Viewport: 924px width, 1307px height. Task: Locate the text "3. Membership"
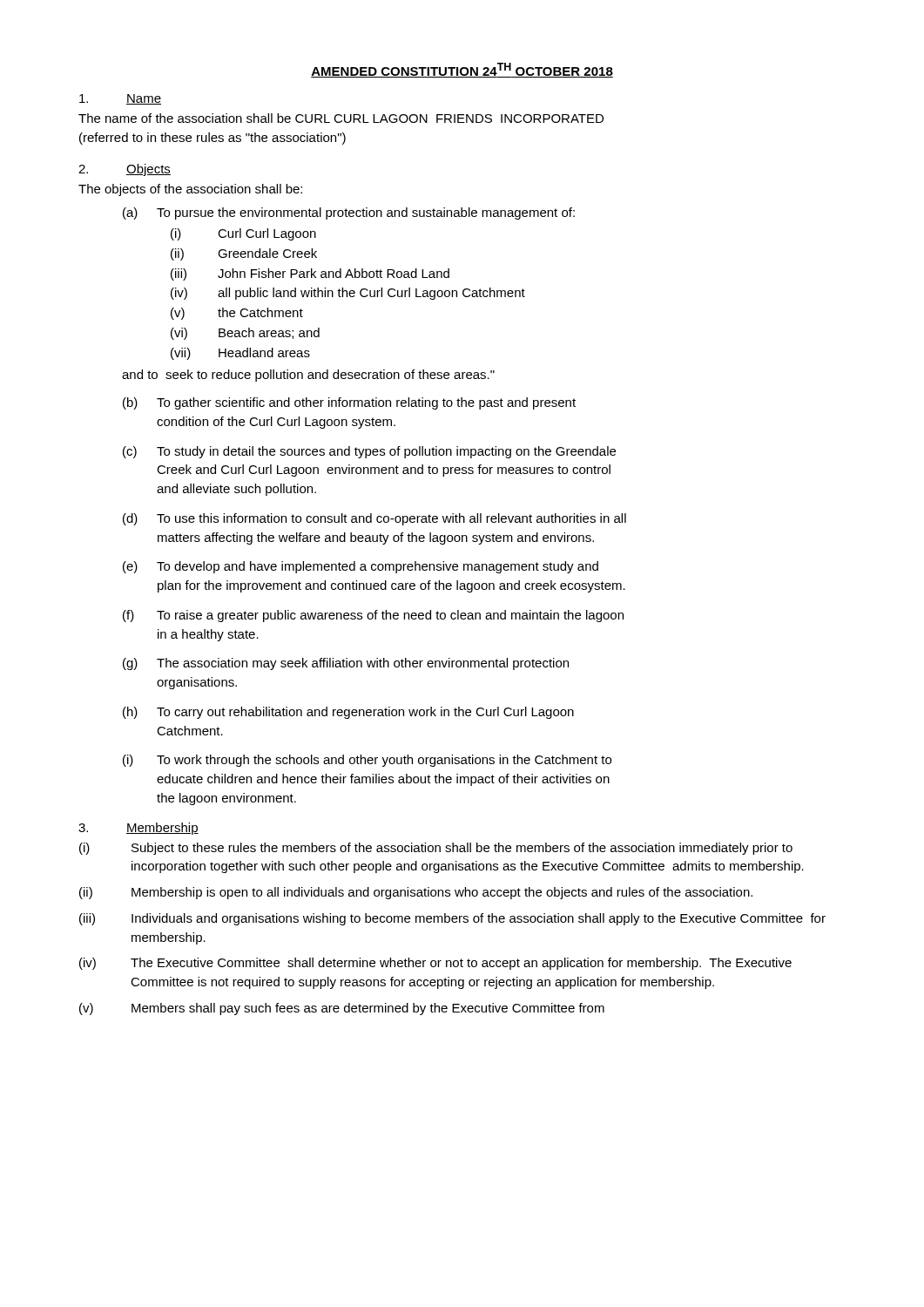pos(138,827)
